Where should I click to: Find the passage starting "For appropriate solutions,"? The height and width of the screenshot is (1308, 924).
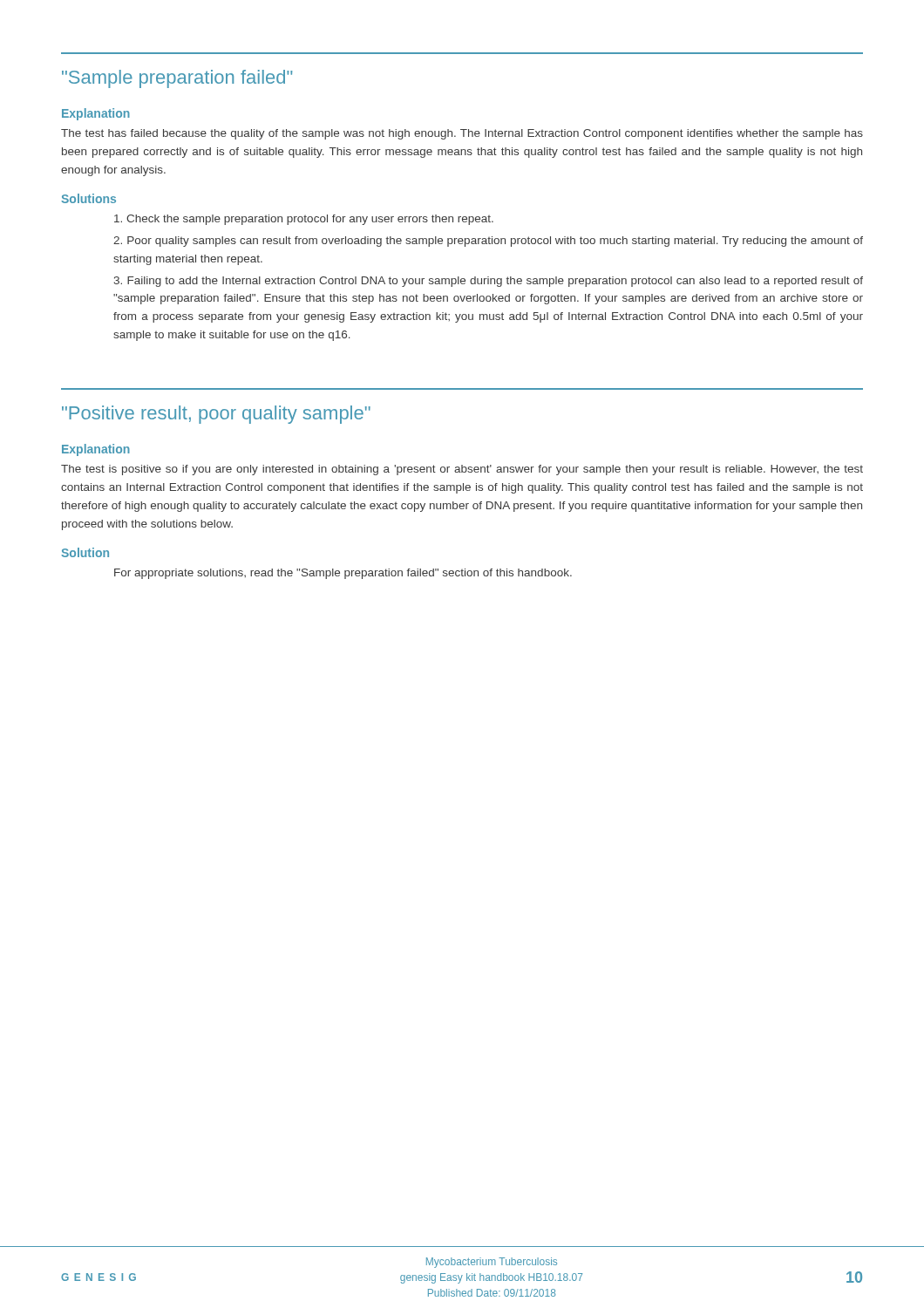(x=343, y=572)
